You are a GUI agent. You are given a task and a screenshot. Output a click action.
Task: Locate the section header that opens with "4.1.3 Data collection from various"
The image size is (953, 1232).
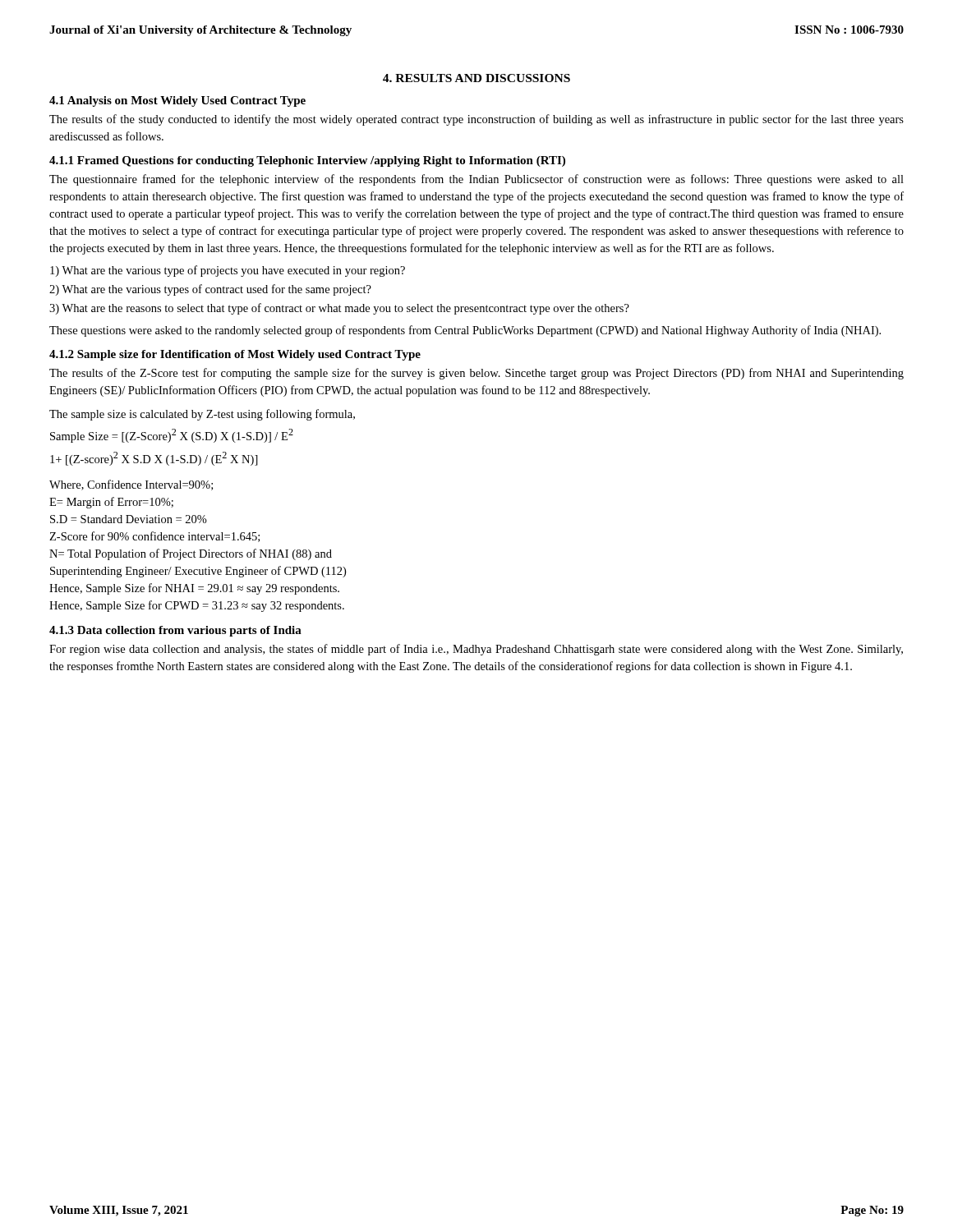click(x=175, y=630)
